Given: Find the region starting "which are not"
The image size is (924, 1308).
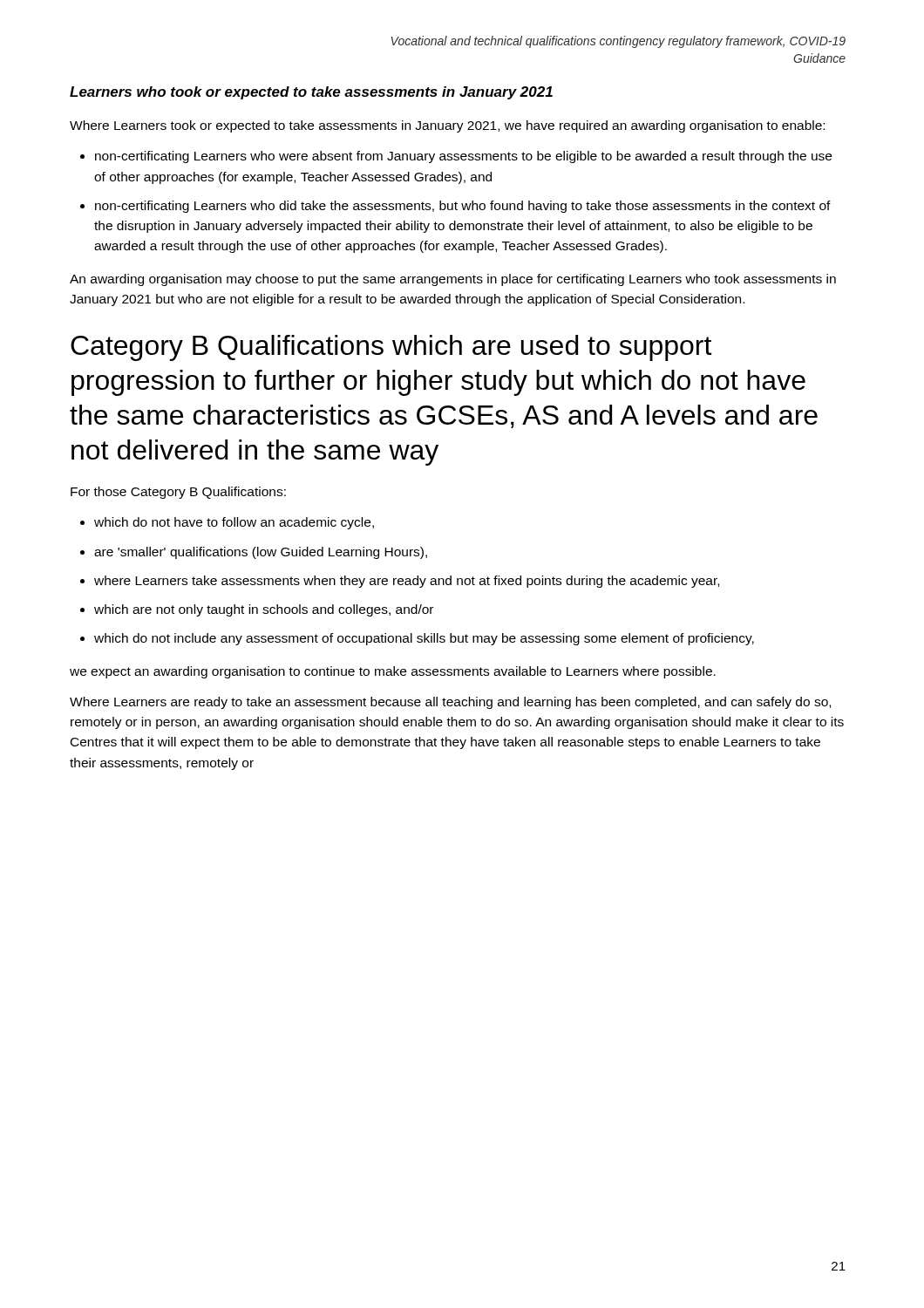Looking at the screenshot, I should tap(264, 609).
